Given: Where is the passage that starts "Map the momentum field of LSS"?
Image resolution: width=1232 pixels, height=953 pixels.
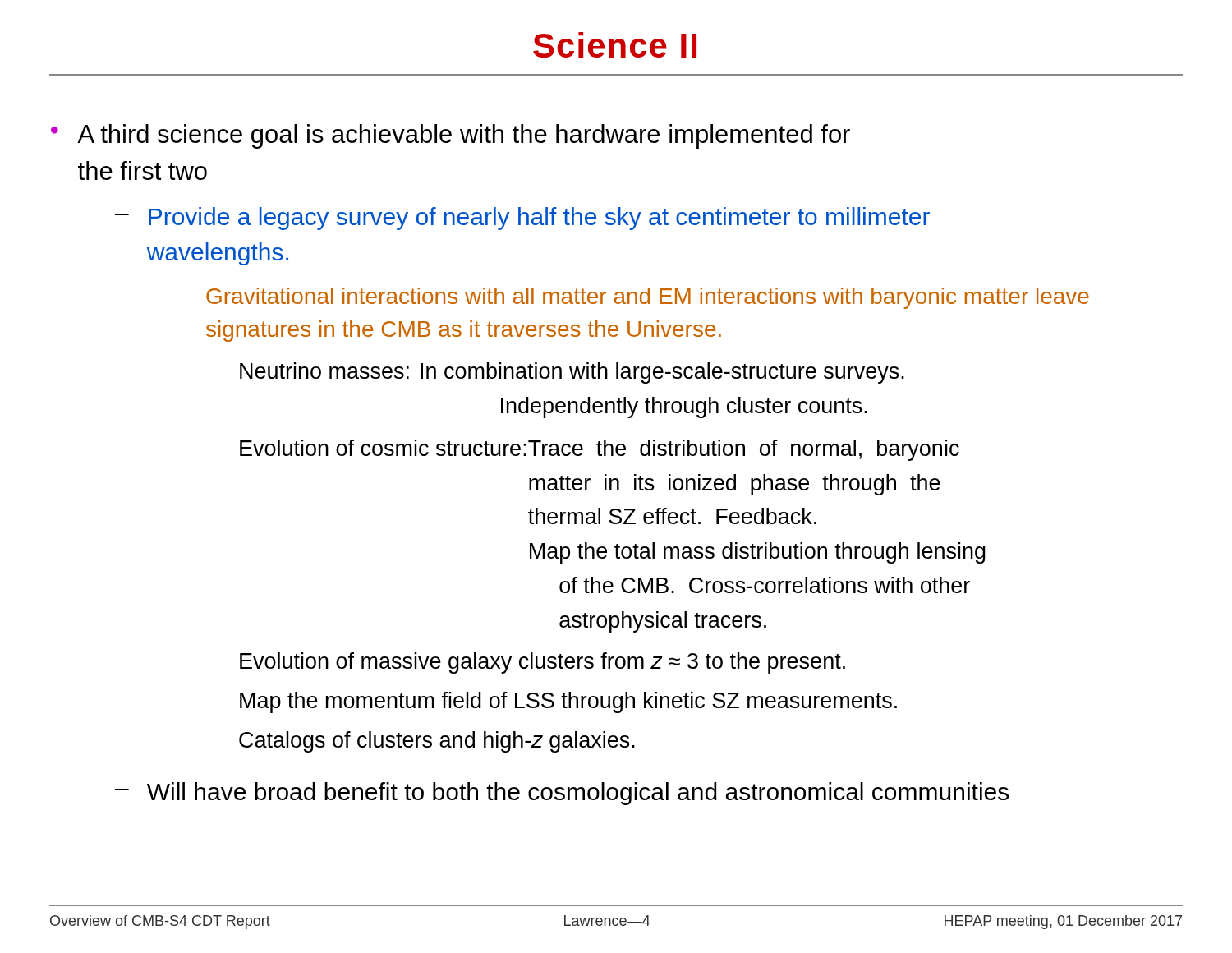Looking at the screenshot, I should [569, 701].
